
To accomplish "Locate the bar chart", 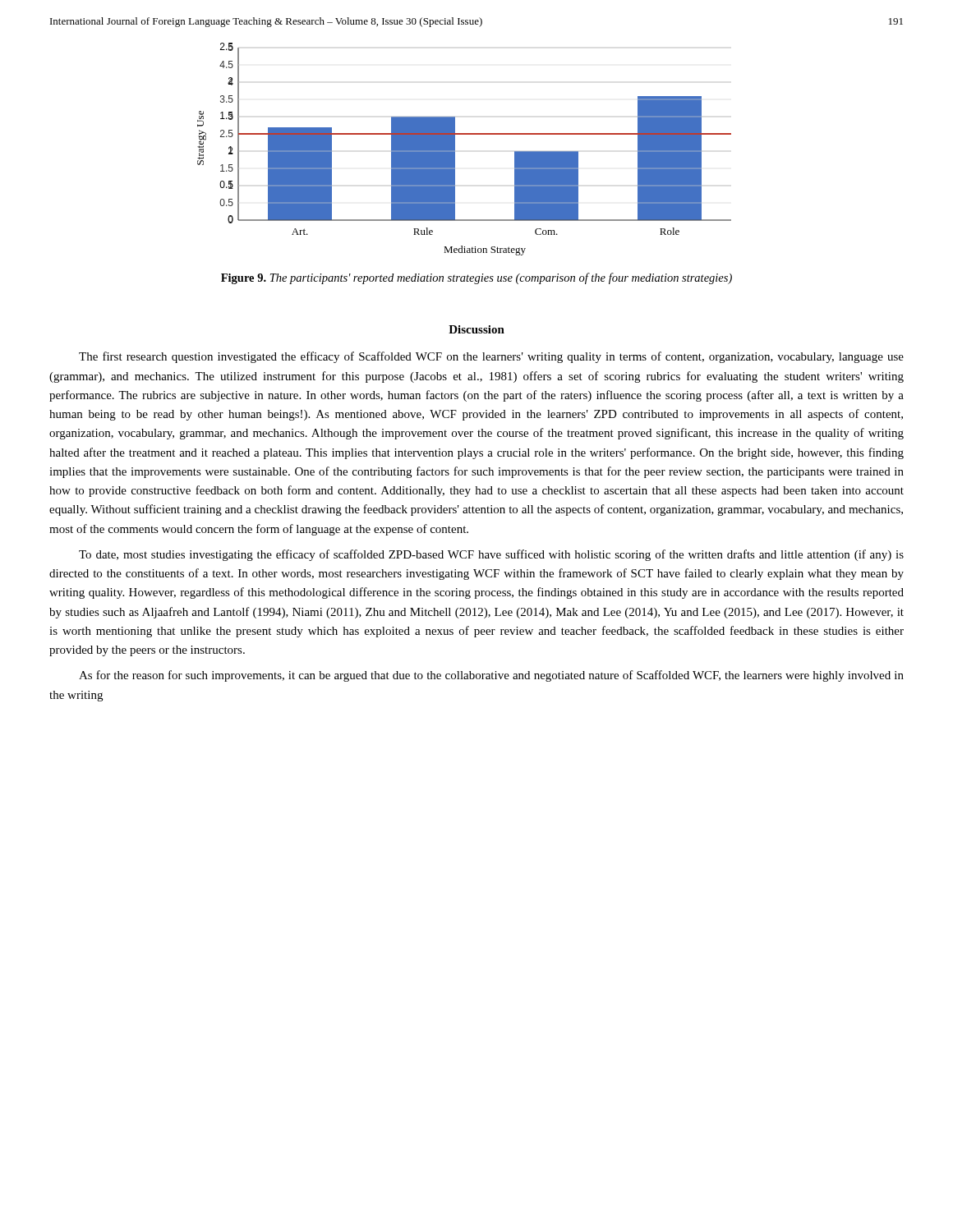I will pyautogui.click(x=476, y=154).
